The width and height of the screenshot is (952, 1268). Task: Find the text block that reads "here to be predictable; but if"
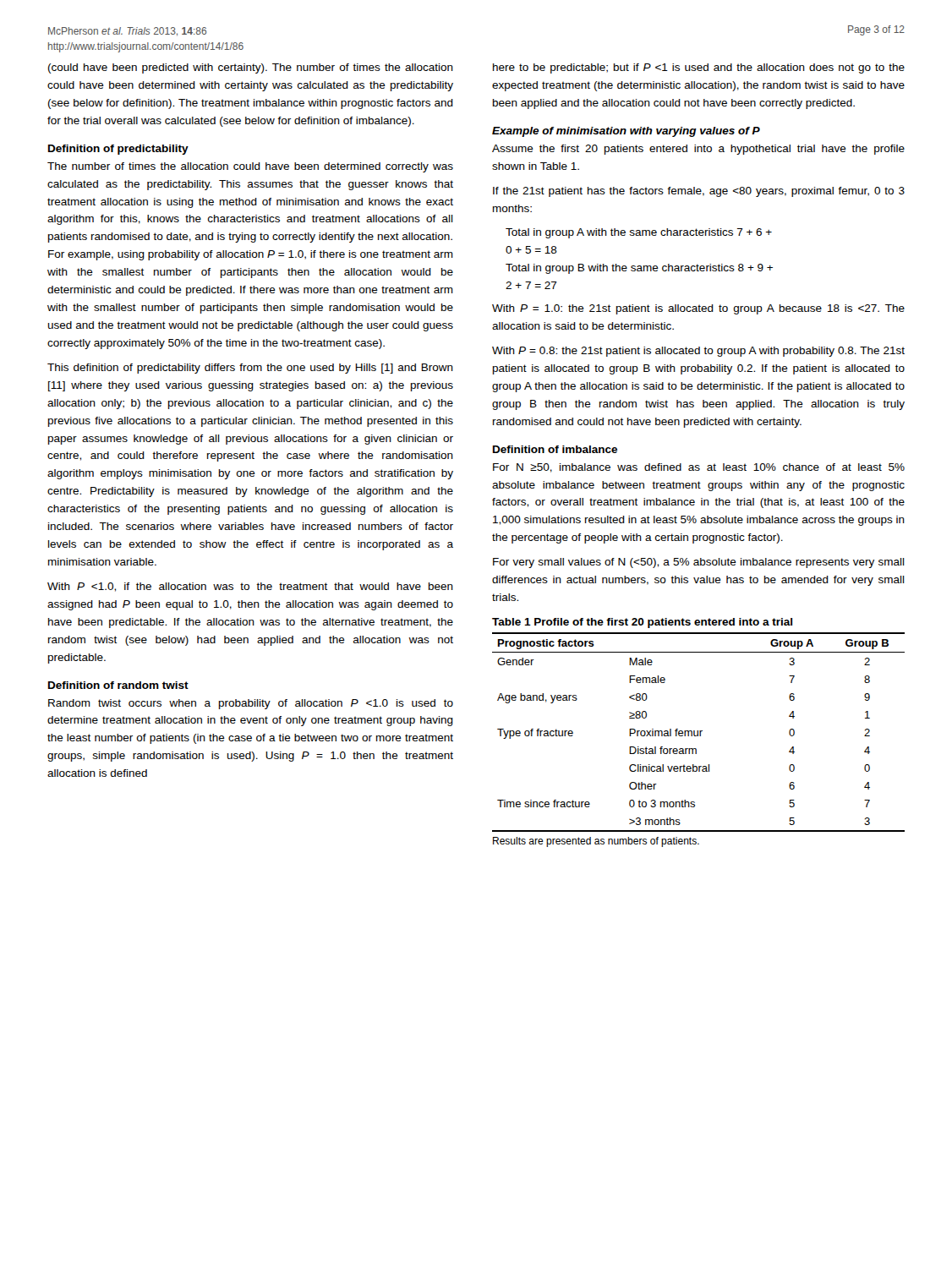[698, 86]
